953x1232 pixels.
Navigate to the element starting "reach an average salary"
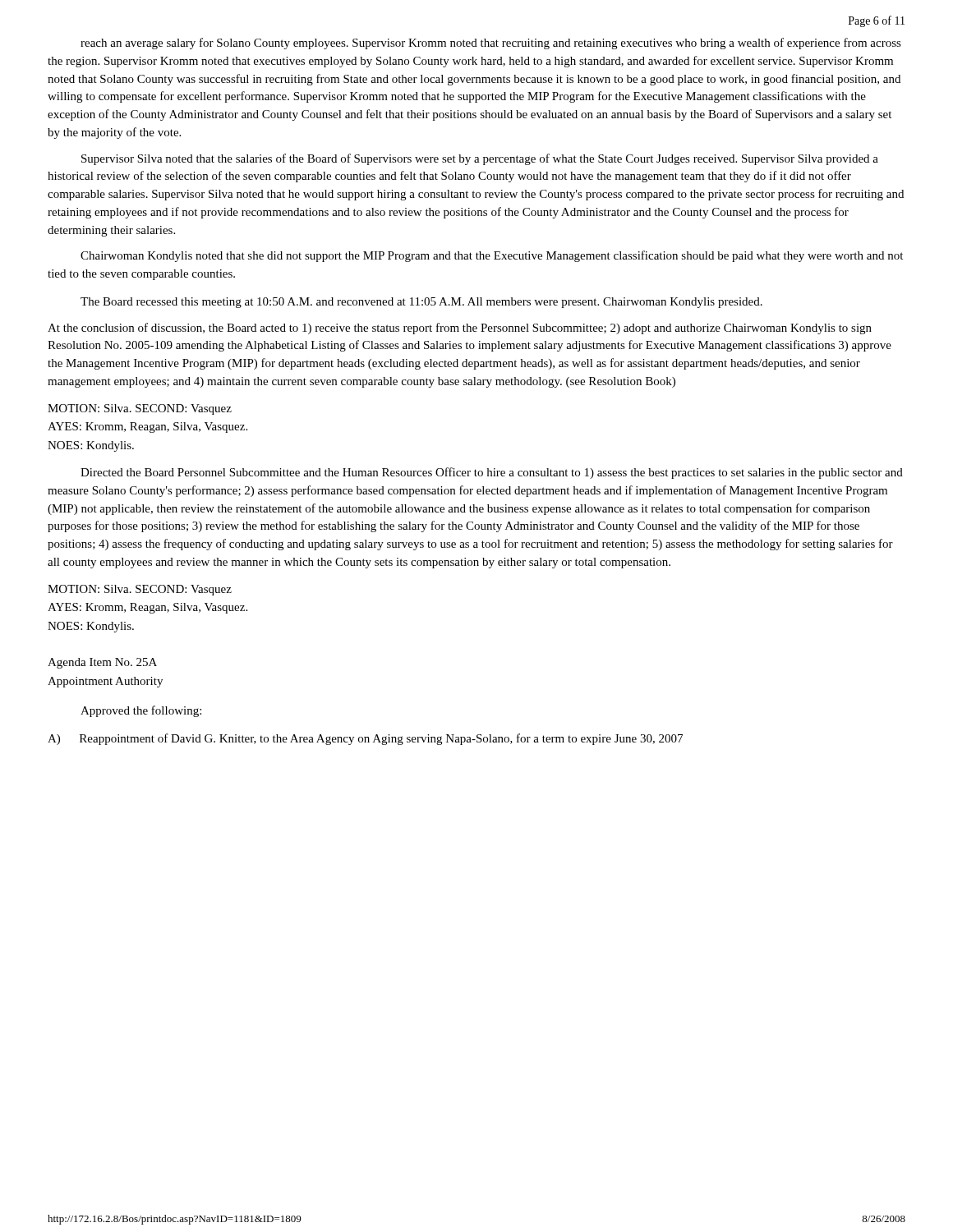click(x=476, y=88)
